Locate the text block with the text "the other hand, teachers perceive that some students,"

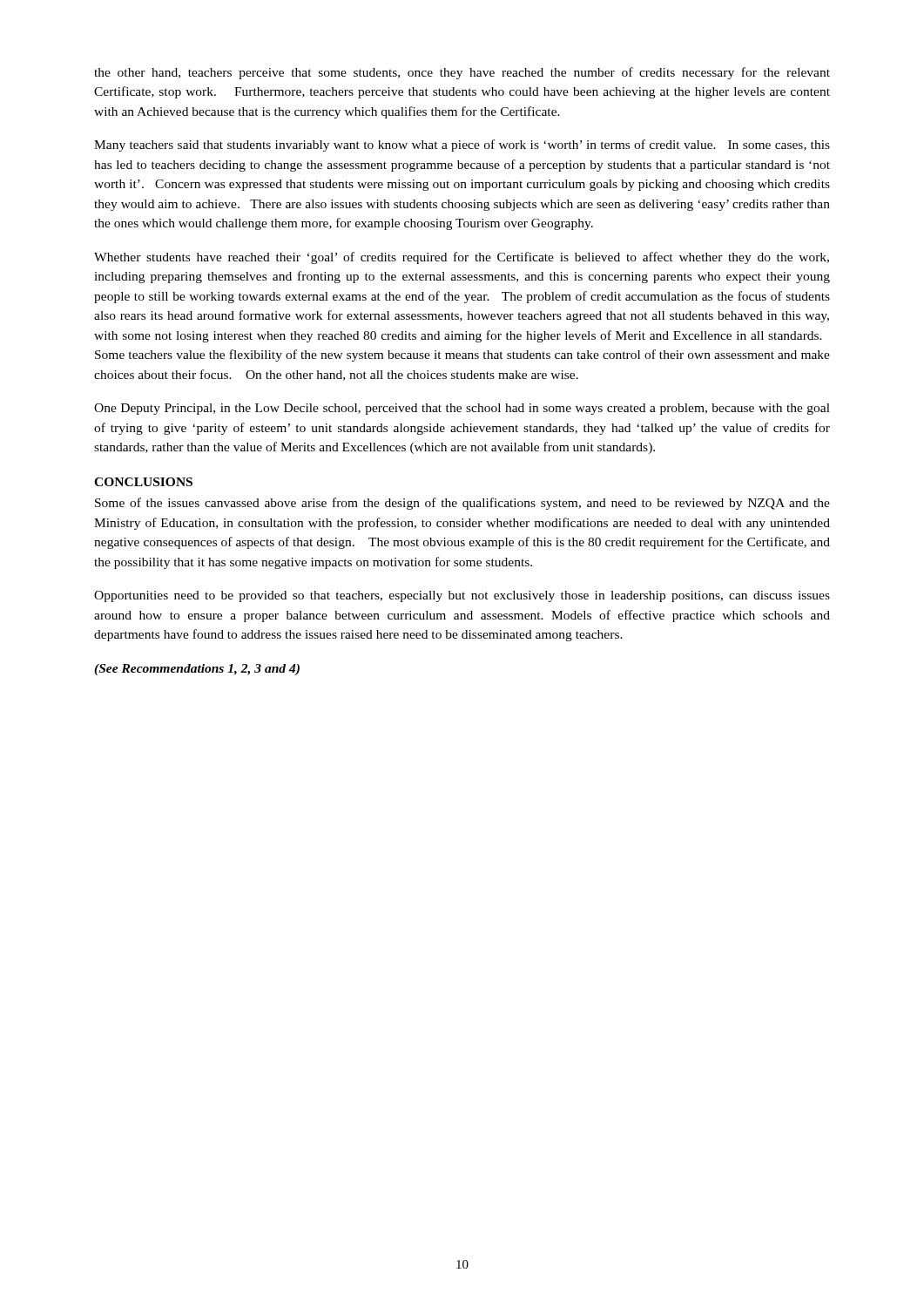pos(462,91)
